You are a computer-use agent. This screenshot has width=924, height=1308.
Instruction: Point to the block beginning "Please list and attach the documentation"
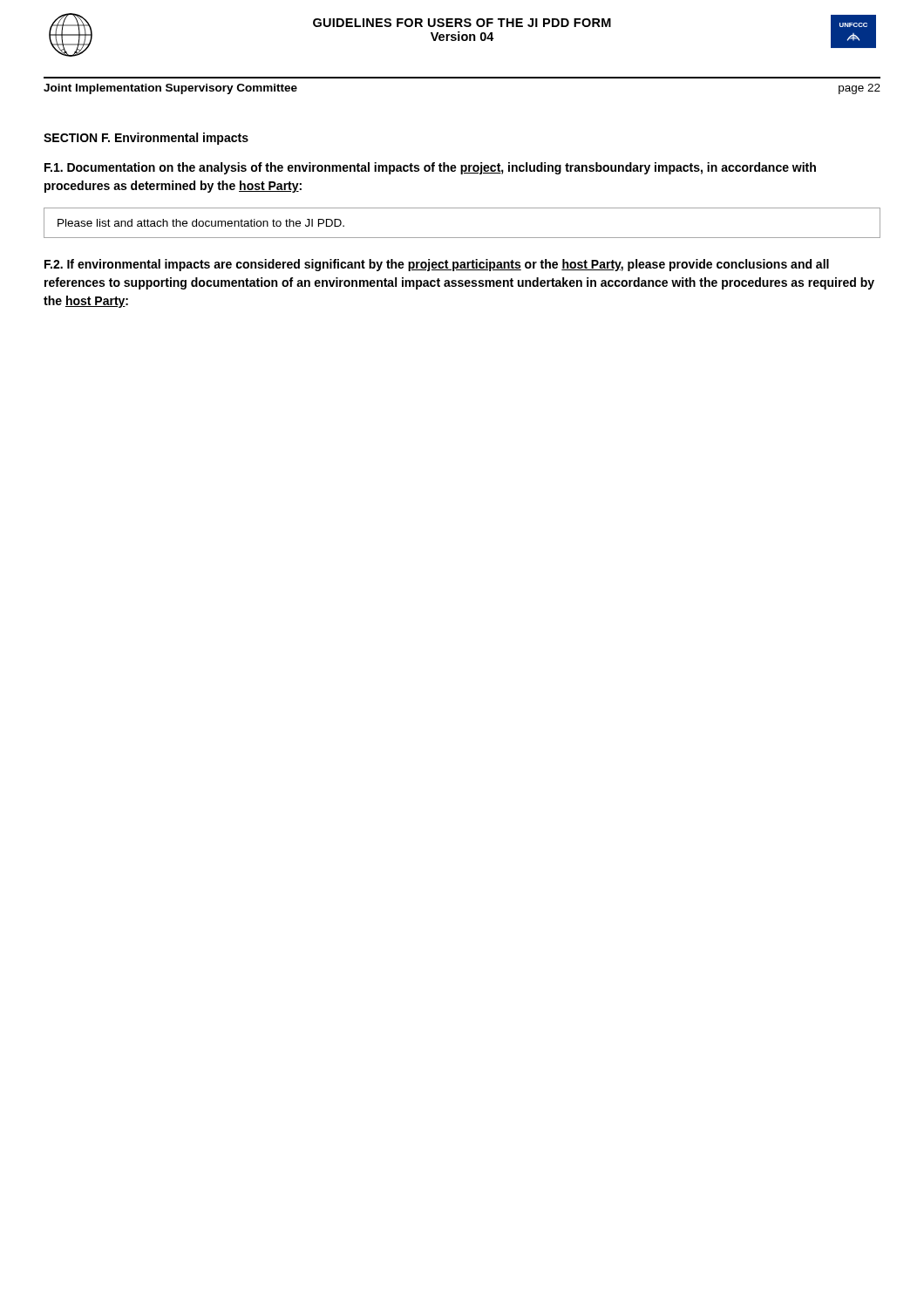tap(201, 223)
